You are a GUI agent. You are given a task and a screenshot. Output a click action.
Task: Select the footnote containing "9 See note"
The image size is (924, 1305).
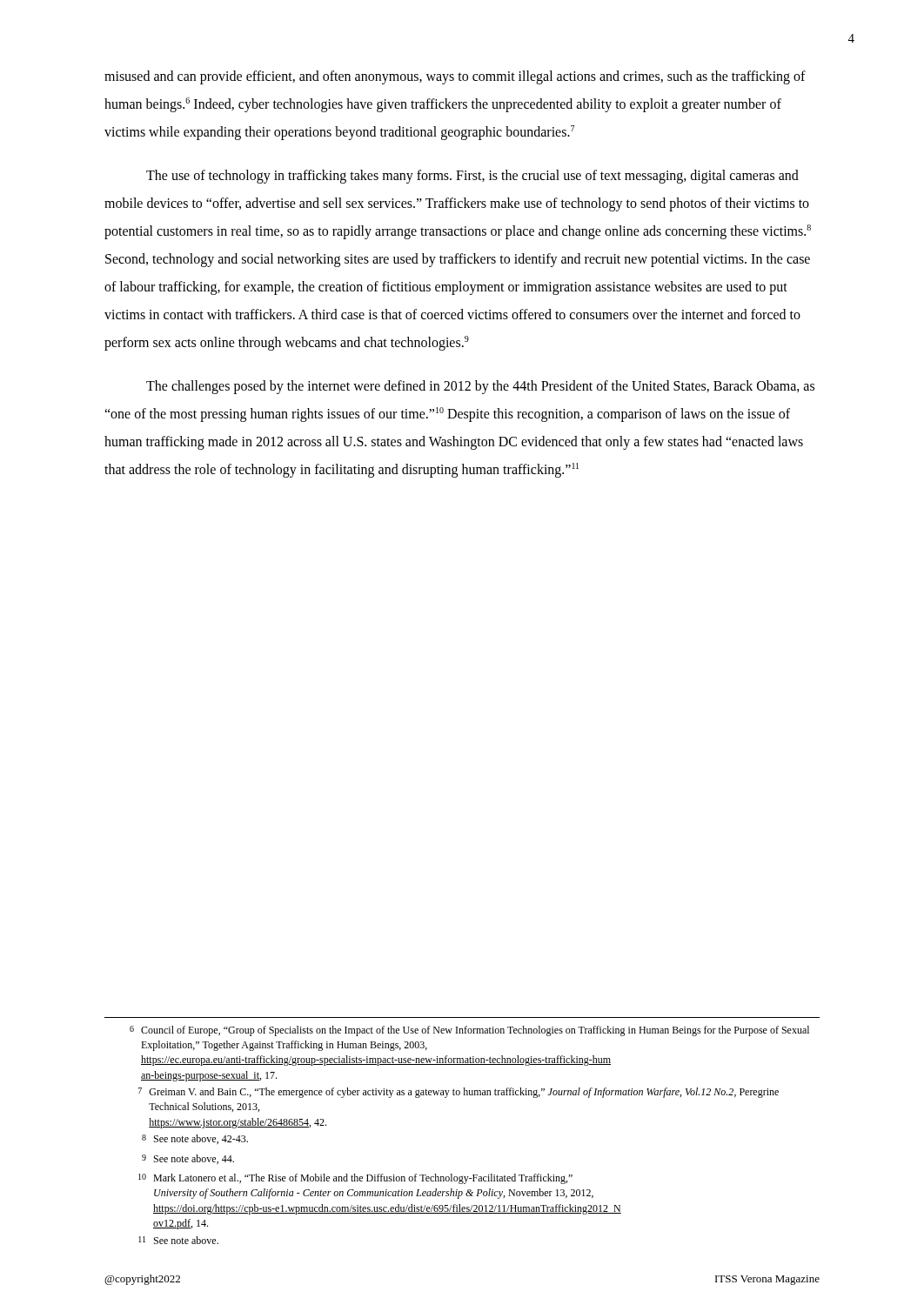click(x=170, y=1160)
